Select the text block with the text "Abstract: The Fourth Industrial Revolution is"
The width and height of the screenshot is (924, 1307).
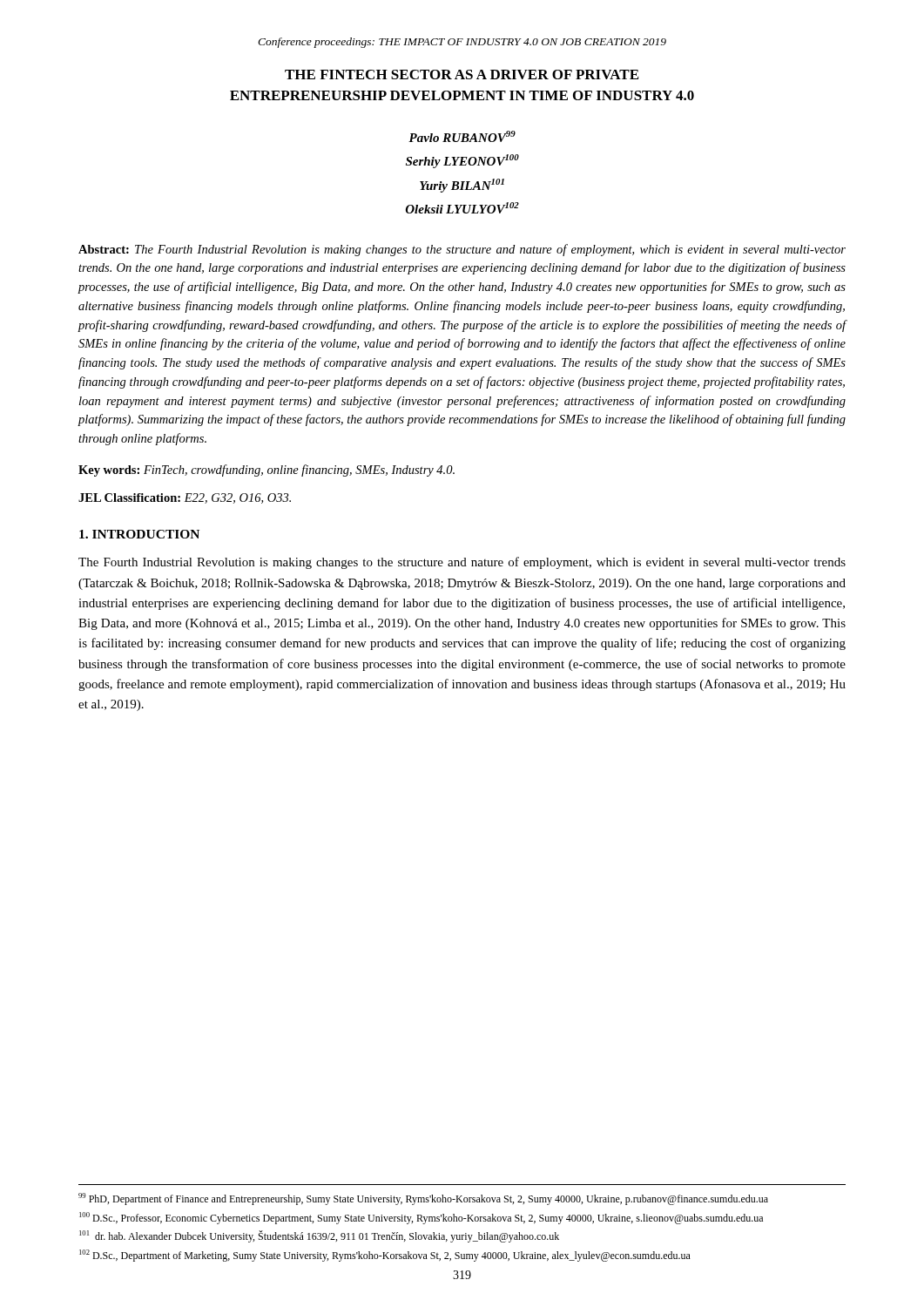point(462,344)
